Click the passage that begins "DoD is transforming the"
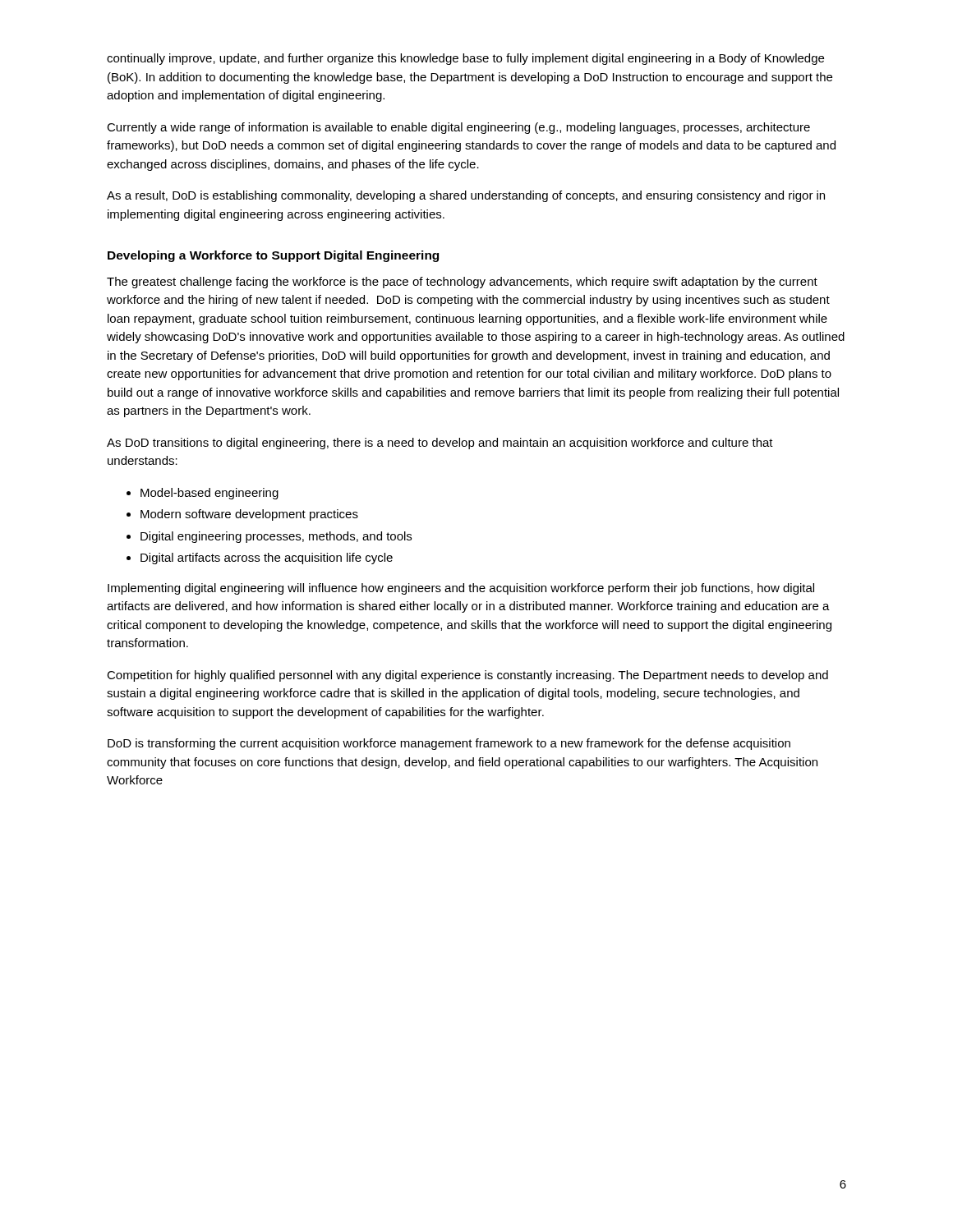The width and height of the screenshot is (953, 1232). (x=463, y=762)
